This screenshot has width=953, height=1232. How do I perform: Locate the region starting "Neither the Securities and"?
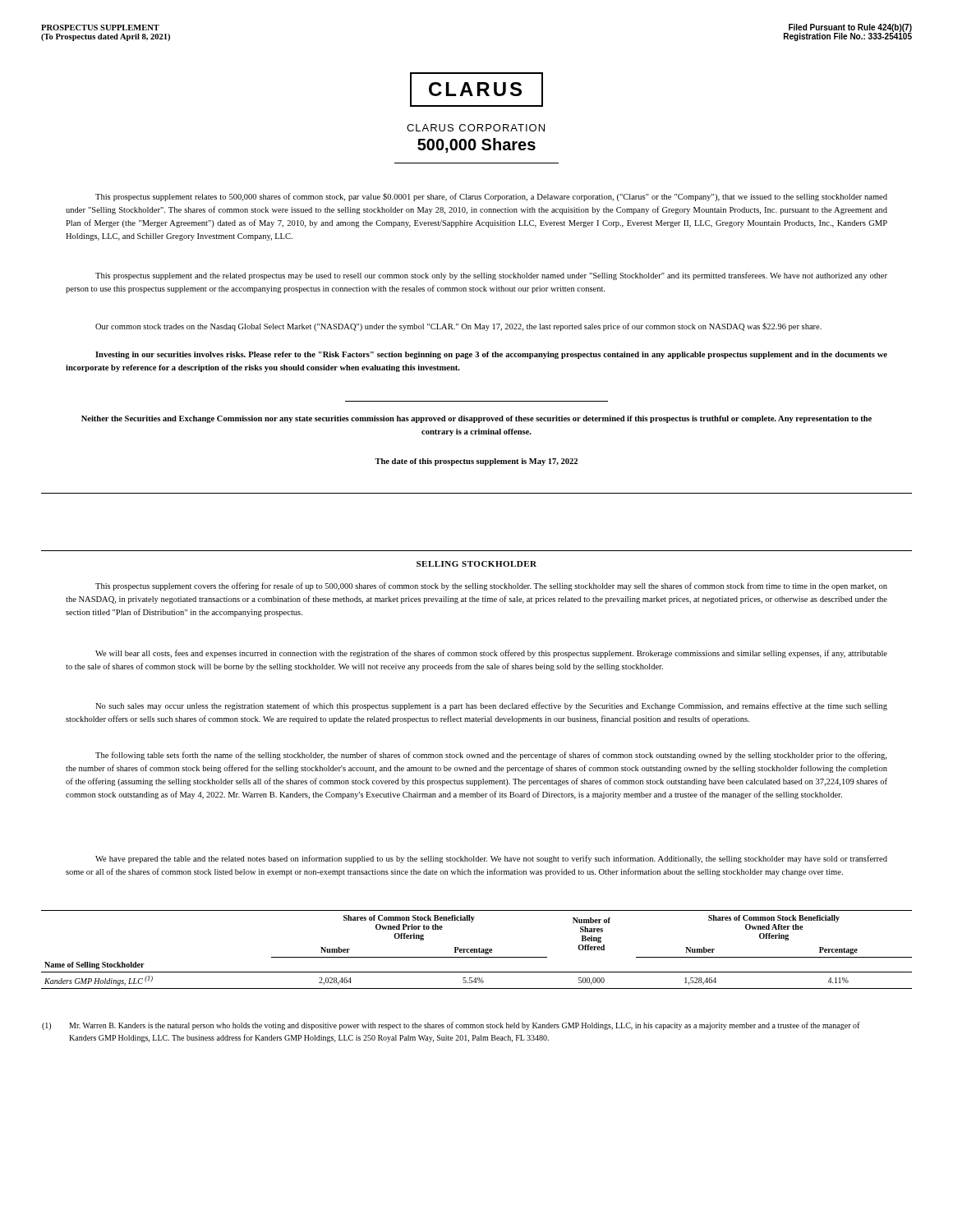(476, 425)
